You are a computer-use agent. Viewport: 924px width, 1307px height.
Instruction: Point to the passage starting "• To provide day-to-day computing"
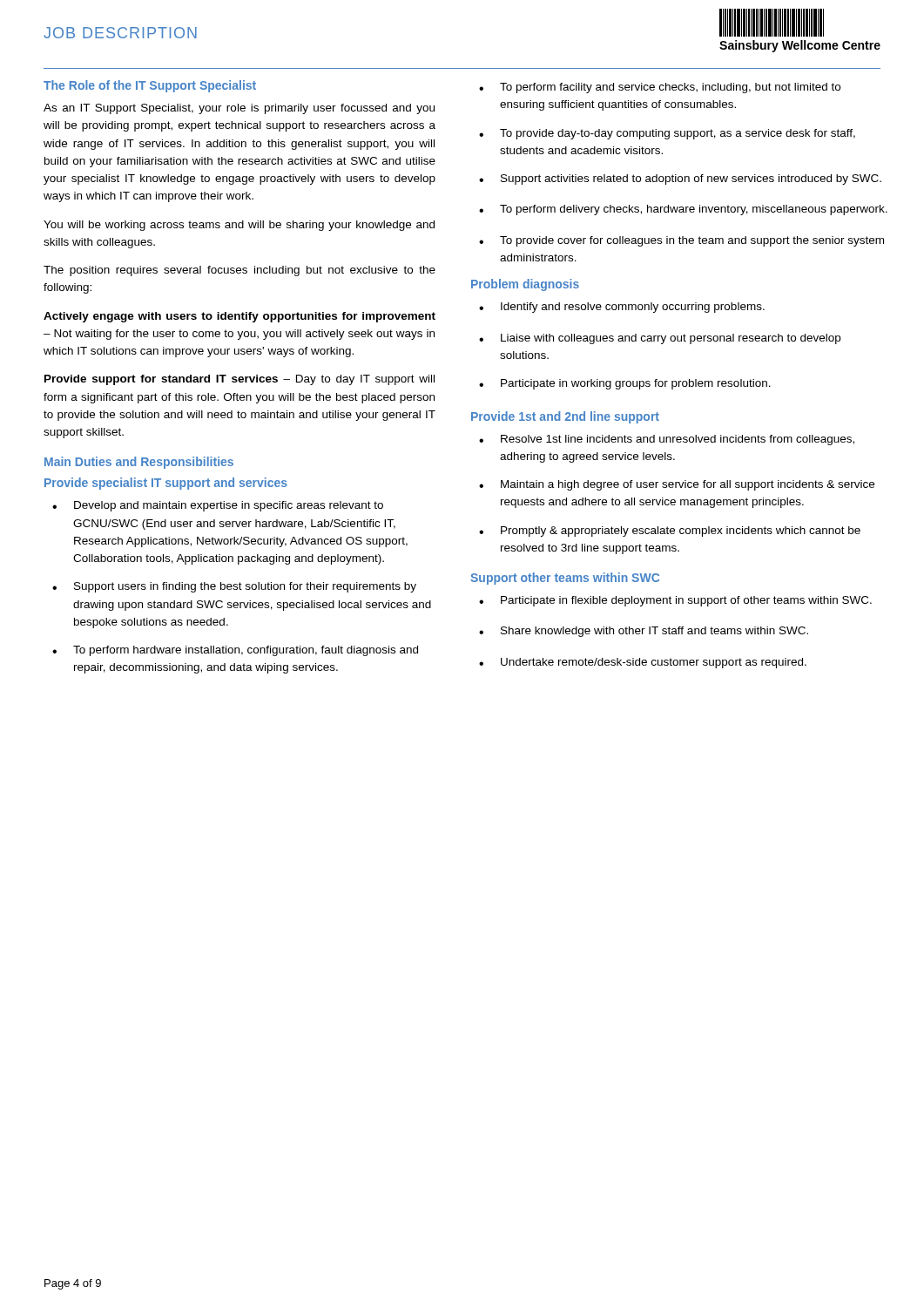click(684, 142)
